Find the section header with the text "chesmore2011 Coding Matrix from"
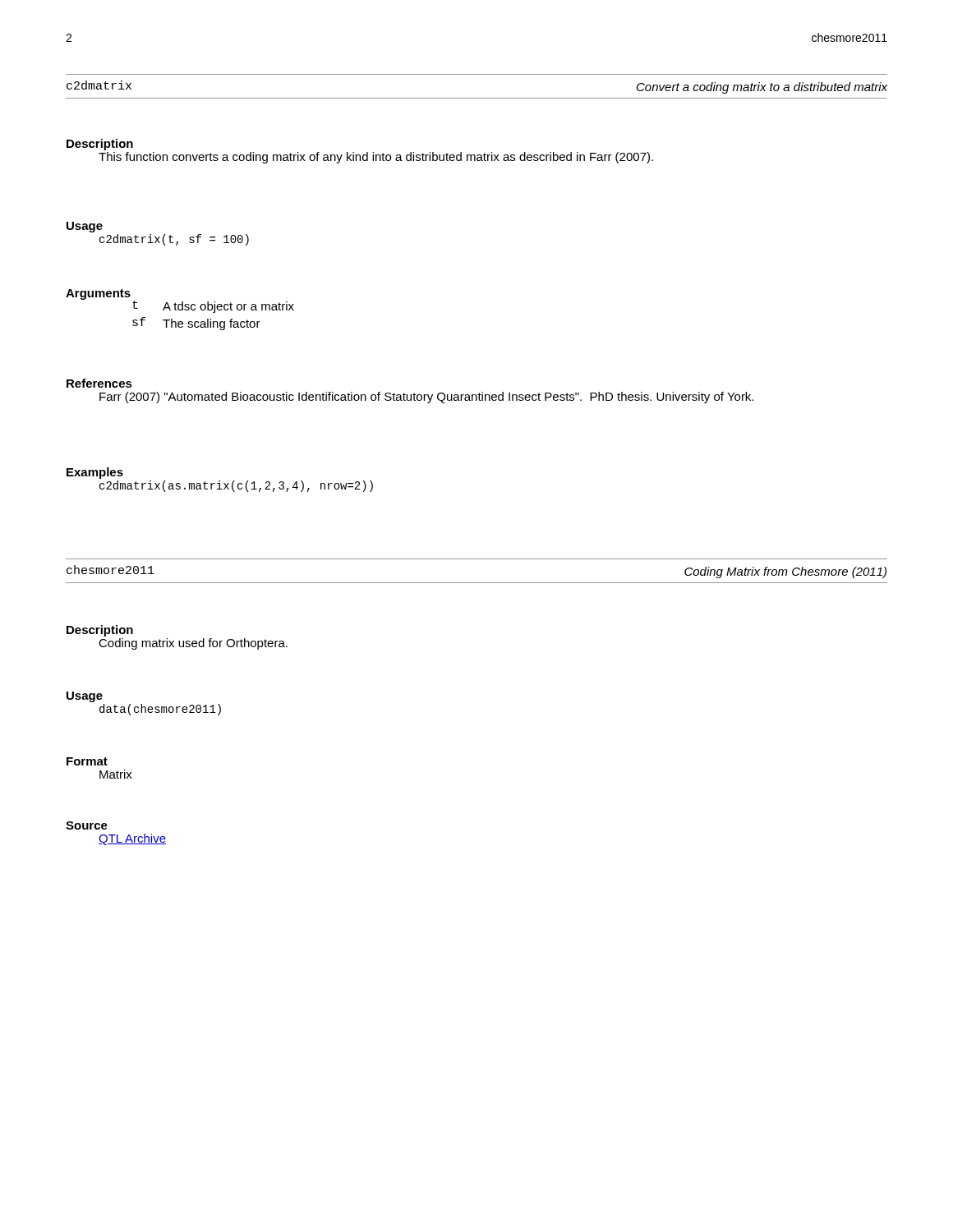The image size is (953, 1232). point(476,571)
